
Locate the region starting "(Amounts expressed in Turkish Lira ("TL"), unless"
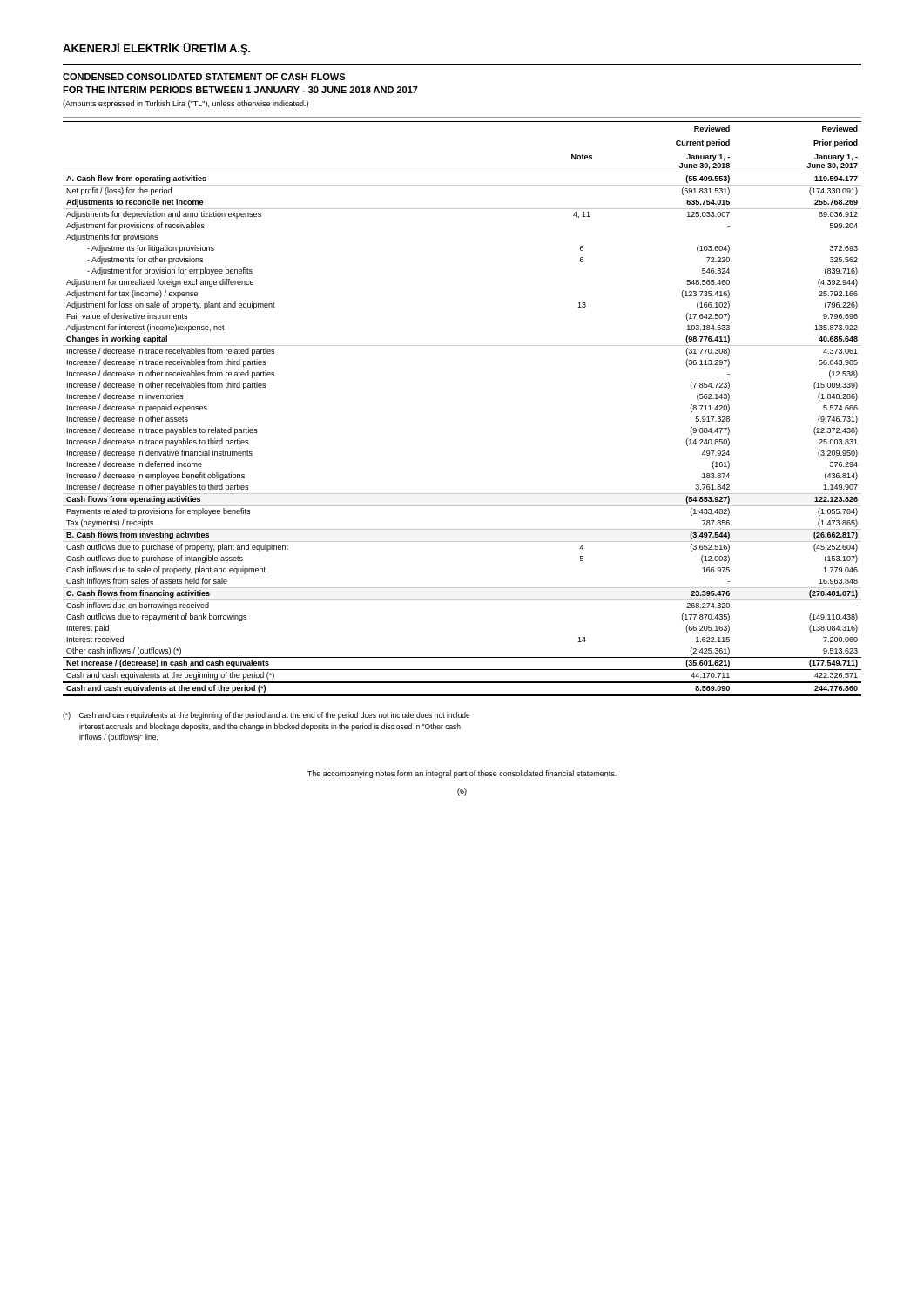coord(186,104)
